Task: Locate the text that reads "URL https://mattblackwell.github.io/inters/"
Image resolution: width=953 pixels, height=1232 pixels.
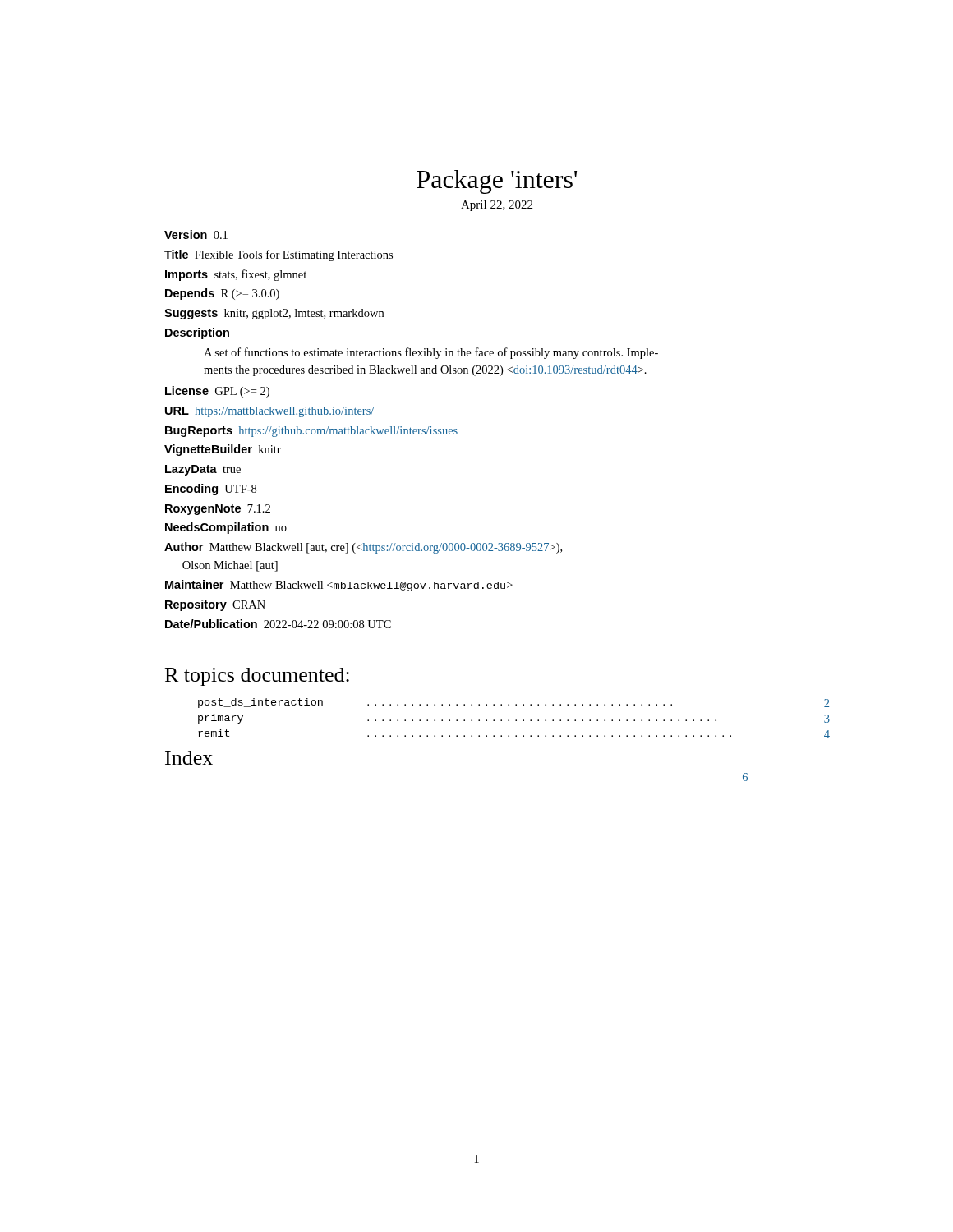Action: (x=269, y=410)
